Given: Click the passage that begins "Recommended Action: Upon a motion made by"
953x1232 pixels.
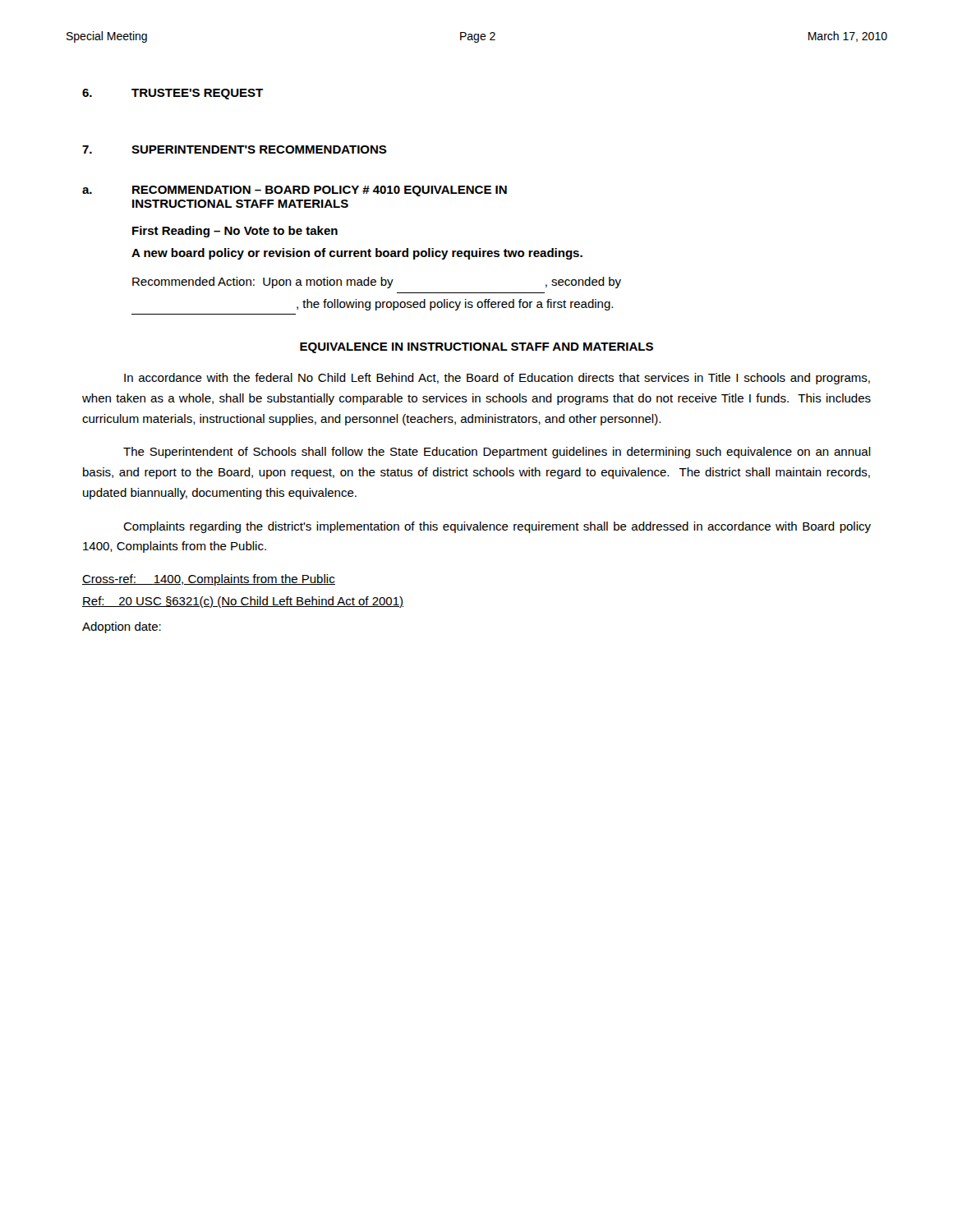Looking at the screenshot, I should (x=376, y=293).
